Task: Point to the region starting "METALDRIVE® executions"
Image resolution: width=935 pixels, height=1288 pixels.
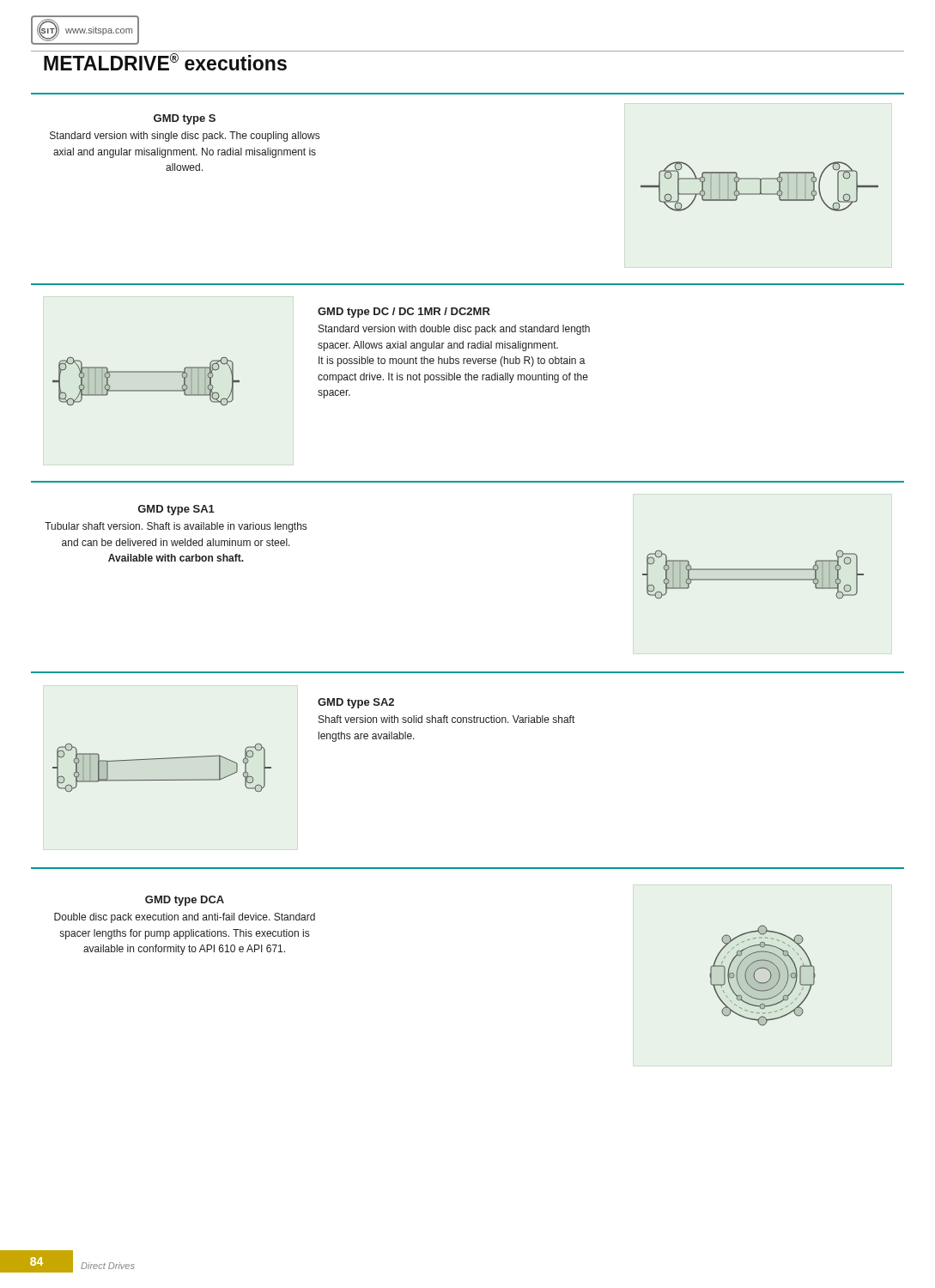Action: pos(165,63)
